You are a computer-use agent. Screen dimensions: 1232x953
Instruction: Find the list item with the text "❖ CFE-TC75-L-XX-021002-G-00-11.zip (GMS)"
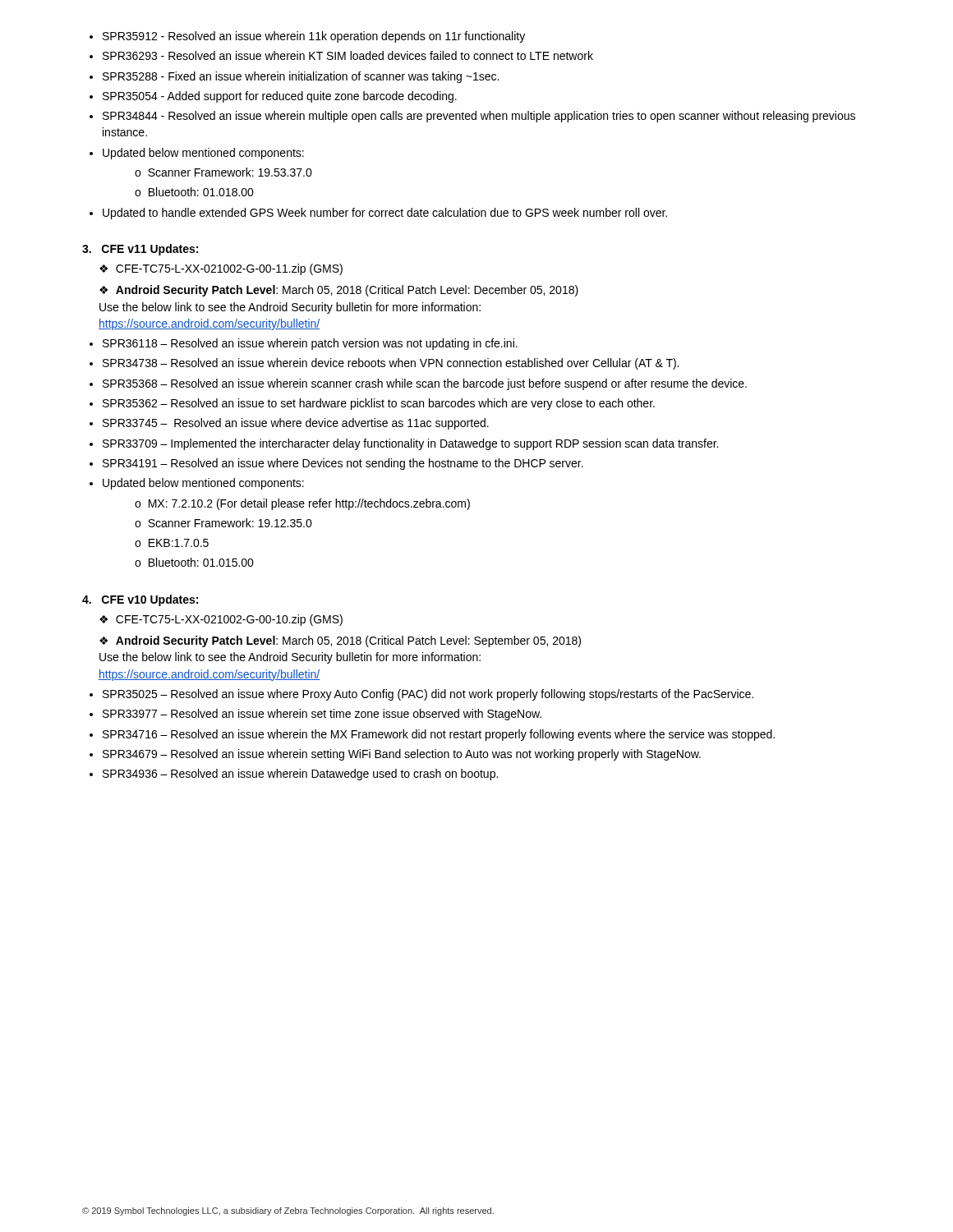(x=221, y=269)
